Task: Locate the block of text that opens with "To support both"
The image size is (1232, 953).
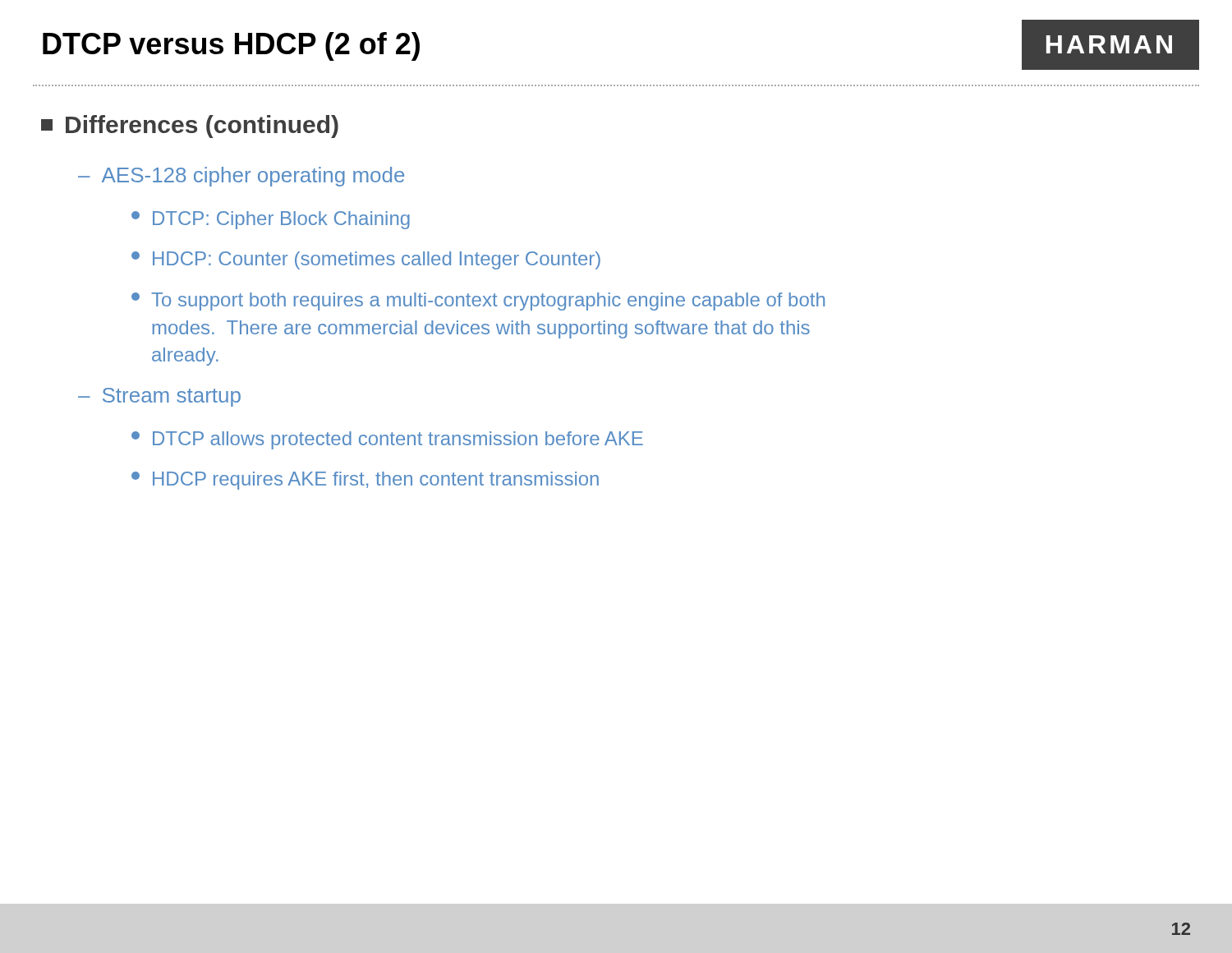Action: (479, 327)
